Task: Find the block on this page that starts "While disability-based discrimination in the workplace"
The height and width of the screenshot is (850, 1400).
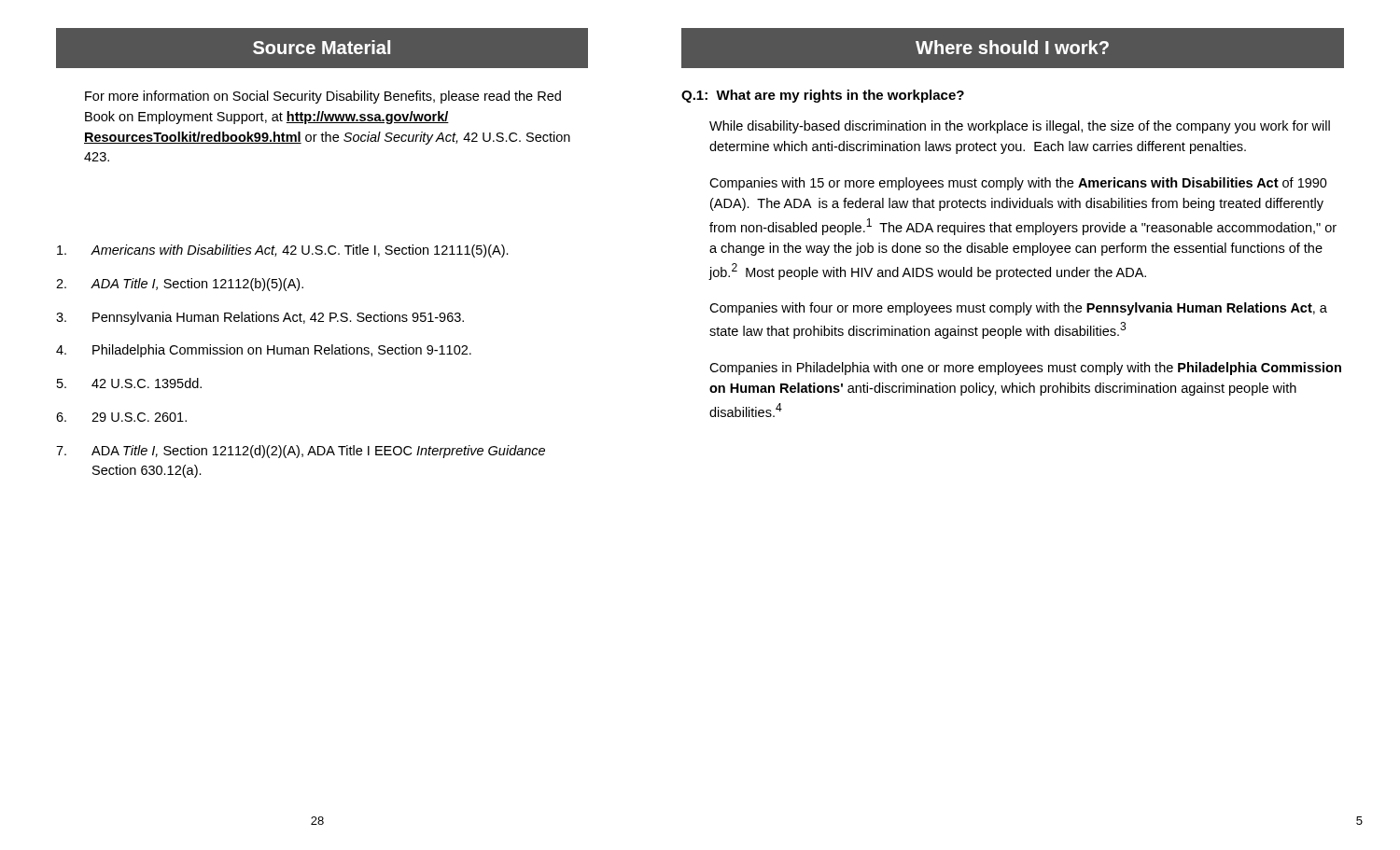Action: (x=1027, y=137)
